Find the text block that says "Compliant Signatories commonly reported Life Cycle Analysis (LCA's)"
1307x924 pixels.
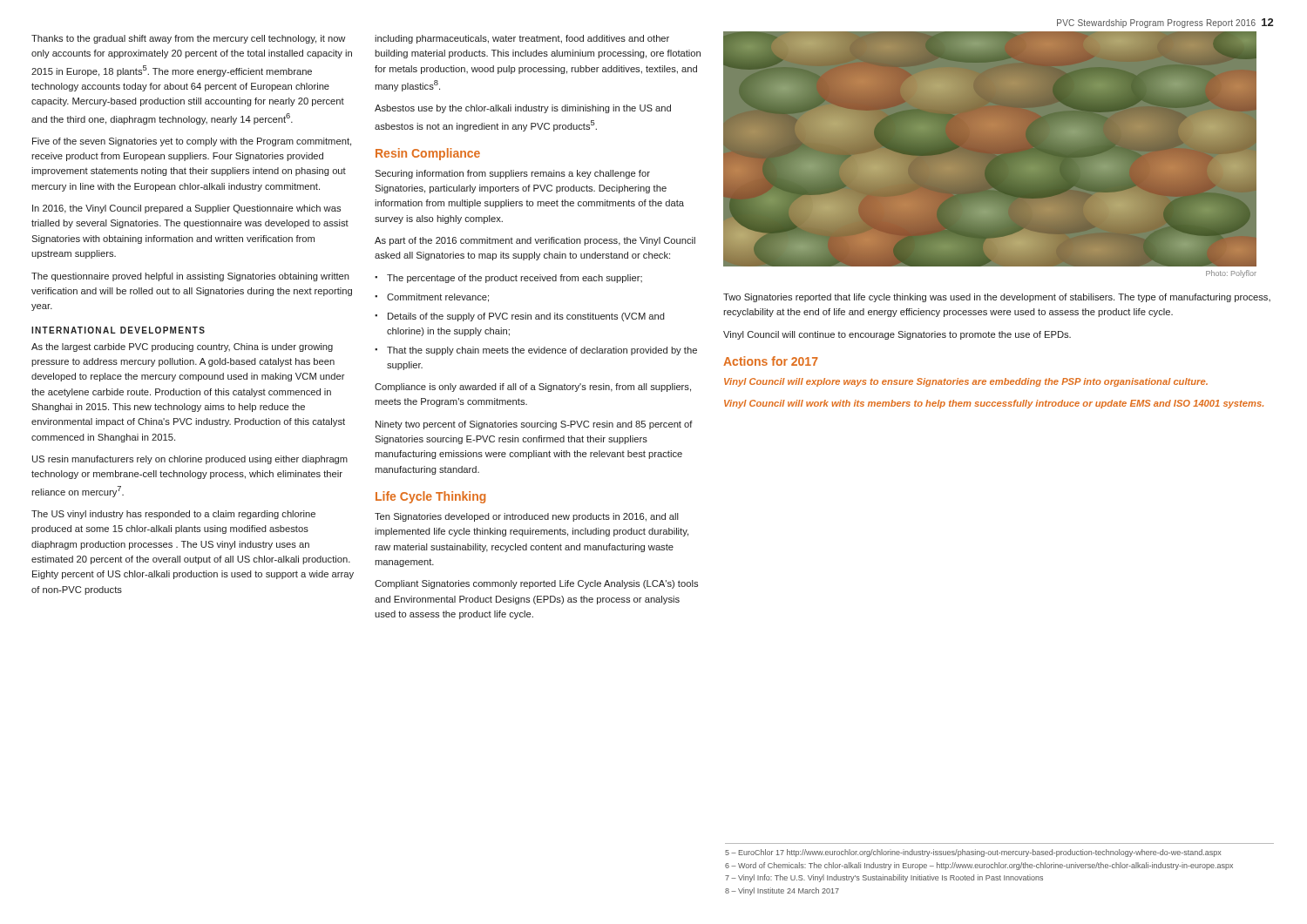tap(538, 600)
